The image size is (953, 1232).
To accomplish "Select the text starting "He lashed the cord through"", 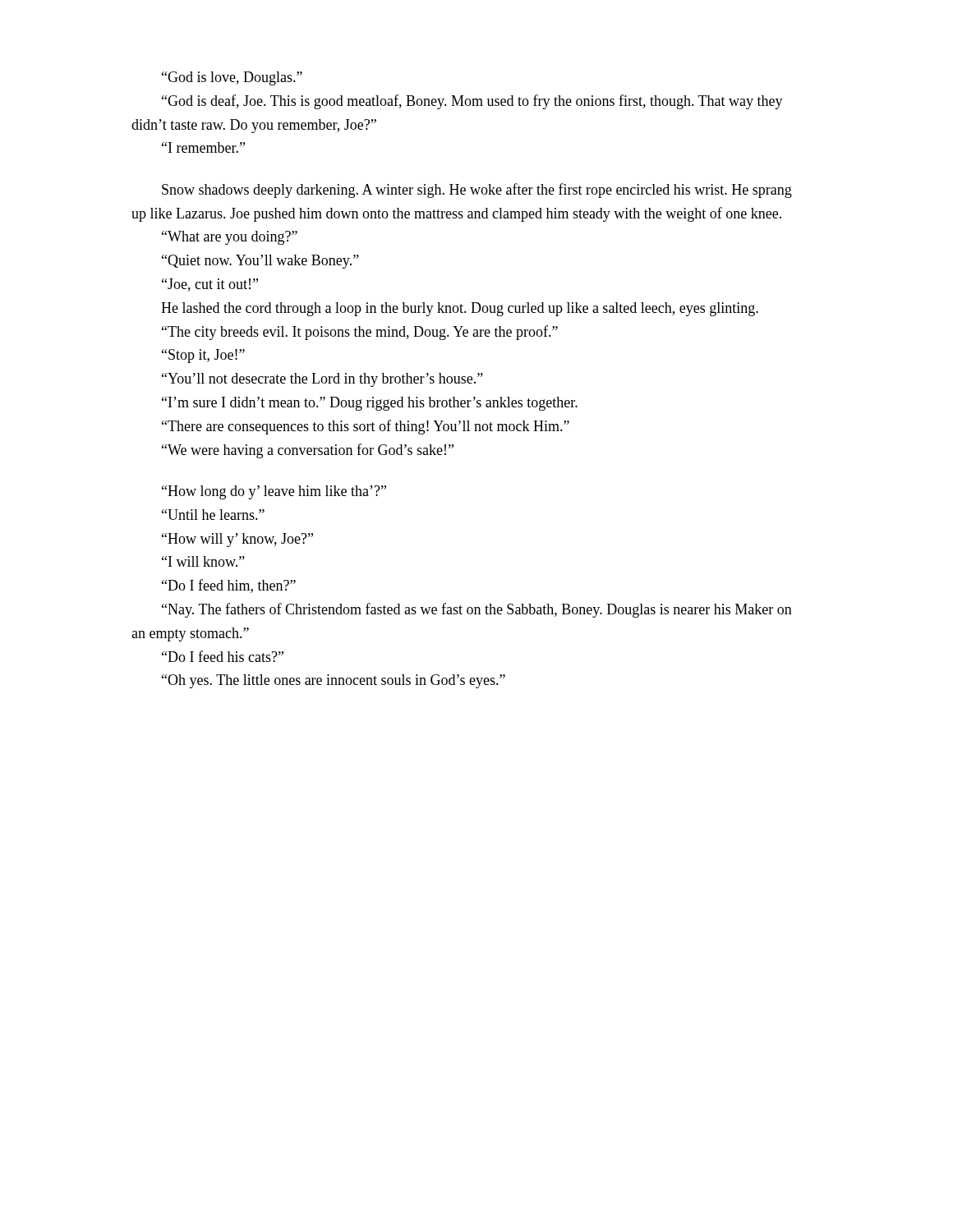I will point(460,308).
